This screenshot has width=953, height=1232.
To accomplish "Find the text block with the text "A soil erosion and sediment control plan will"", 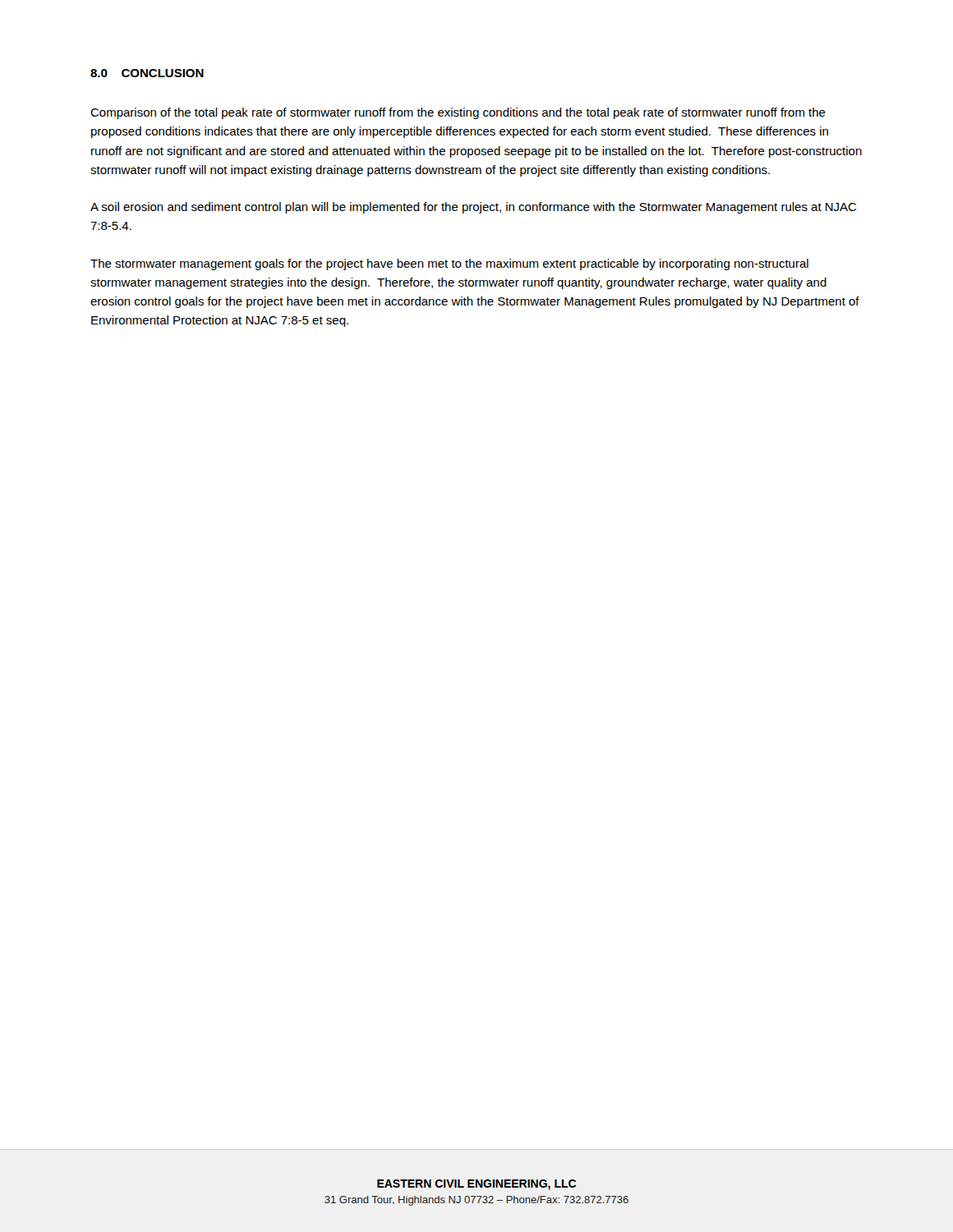I will tap(474, 216).
